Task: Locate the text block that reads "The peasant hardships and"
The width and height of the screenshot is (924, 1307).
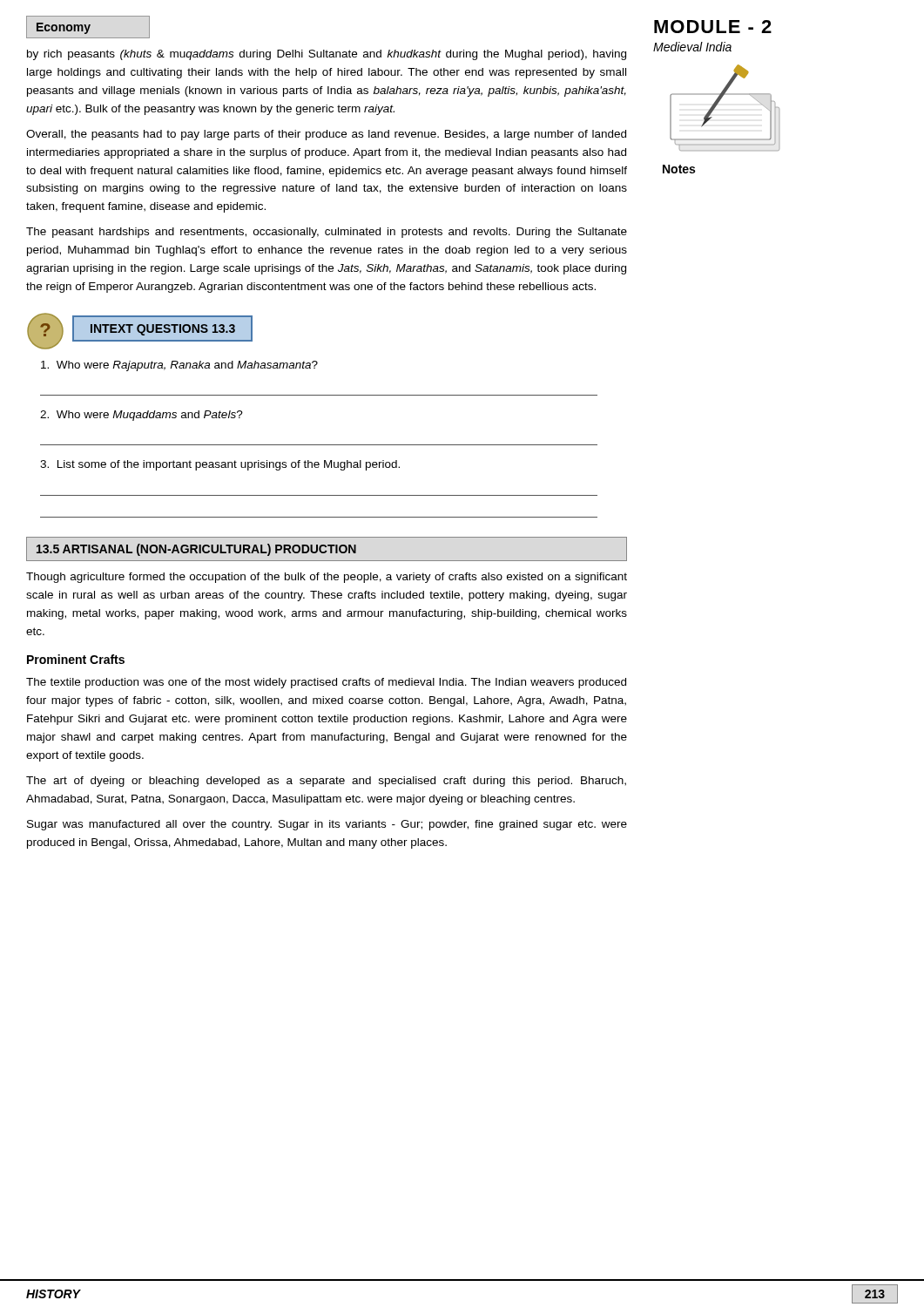Action: pos(327,259)
